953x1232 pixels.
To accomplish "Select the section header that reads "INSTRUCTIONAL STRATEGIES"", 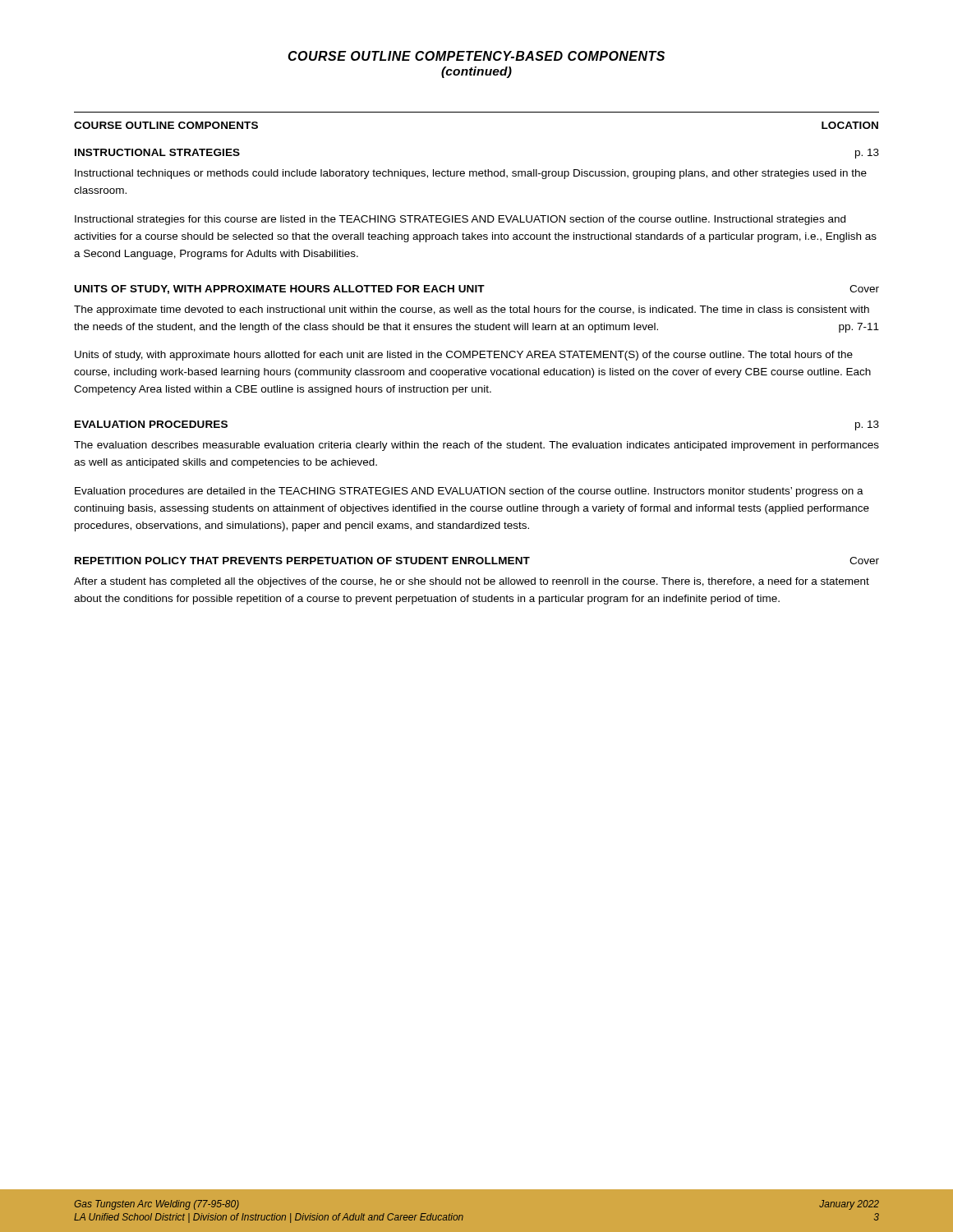I will coord(157,152).
